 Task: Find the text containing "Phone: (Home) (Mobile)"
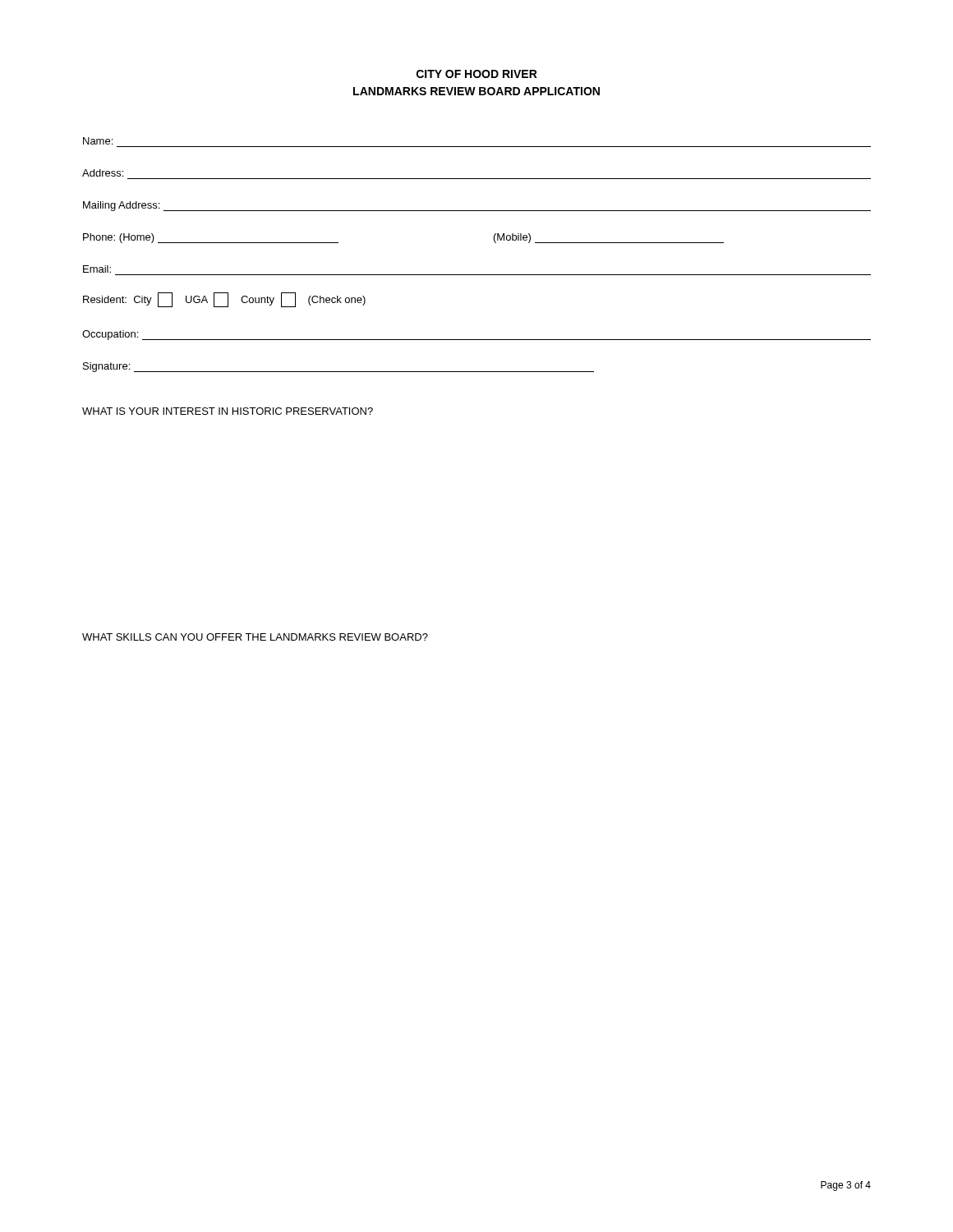120,238
